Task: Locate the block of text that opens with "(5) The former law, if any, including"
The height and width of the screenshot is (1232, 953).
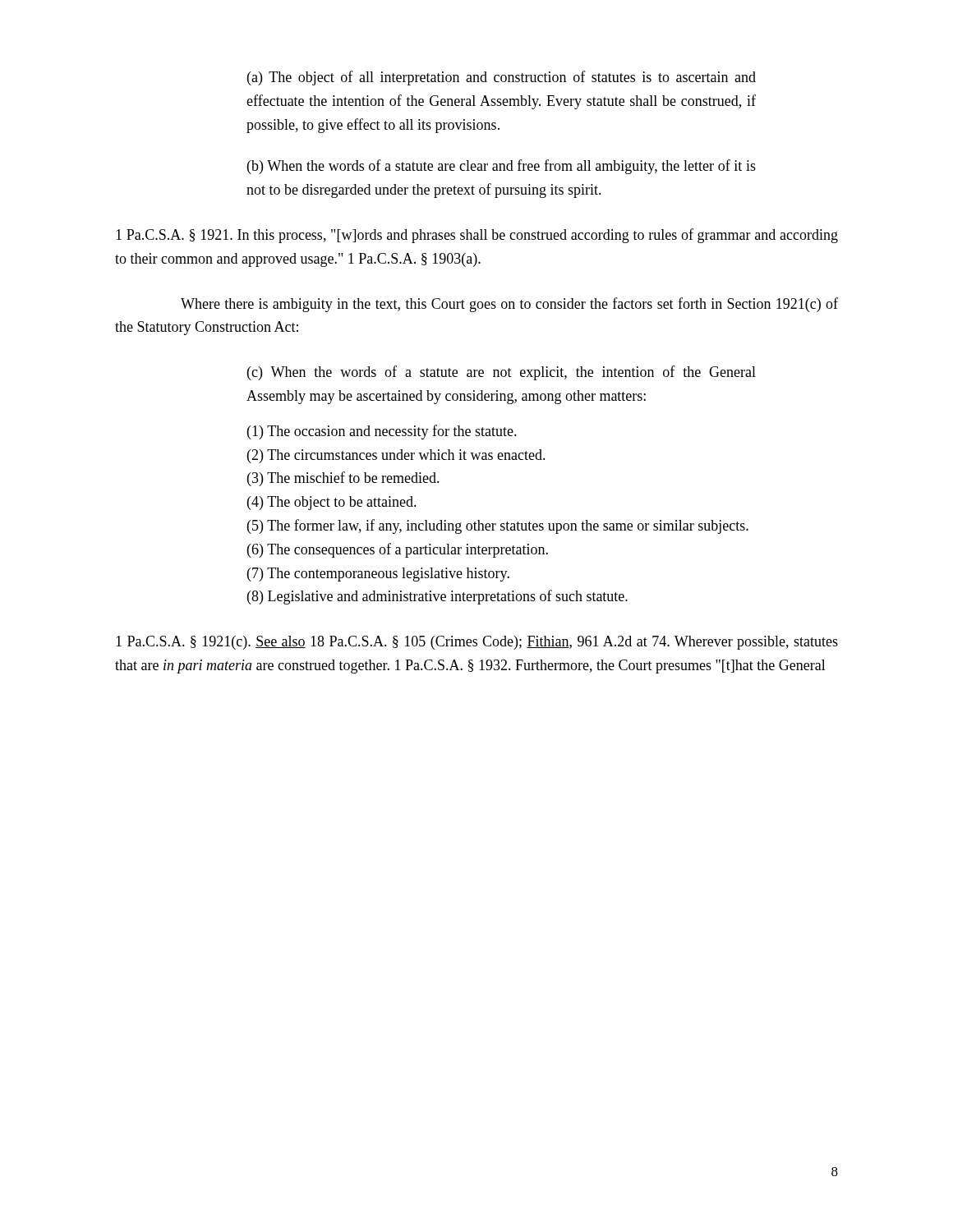Action: click(498, 526)
